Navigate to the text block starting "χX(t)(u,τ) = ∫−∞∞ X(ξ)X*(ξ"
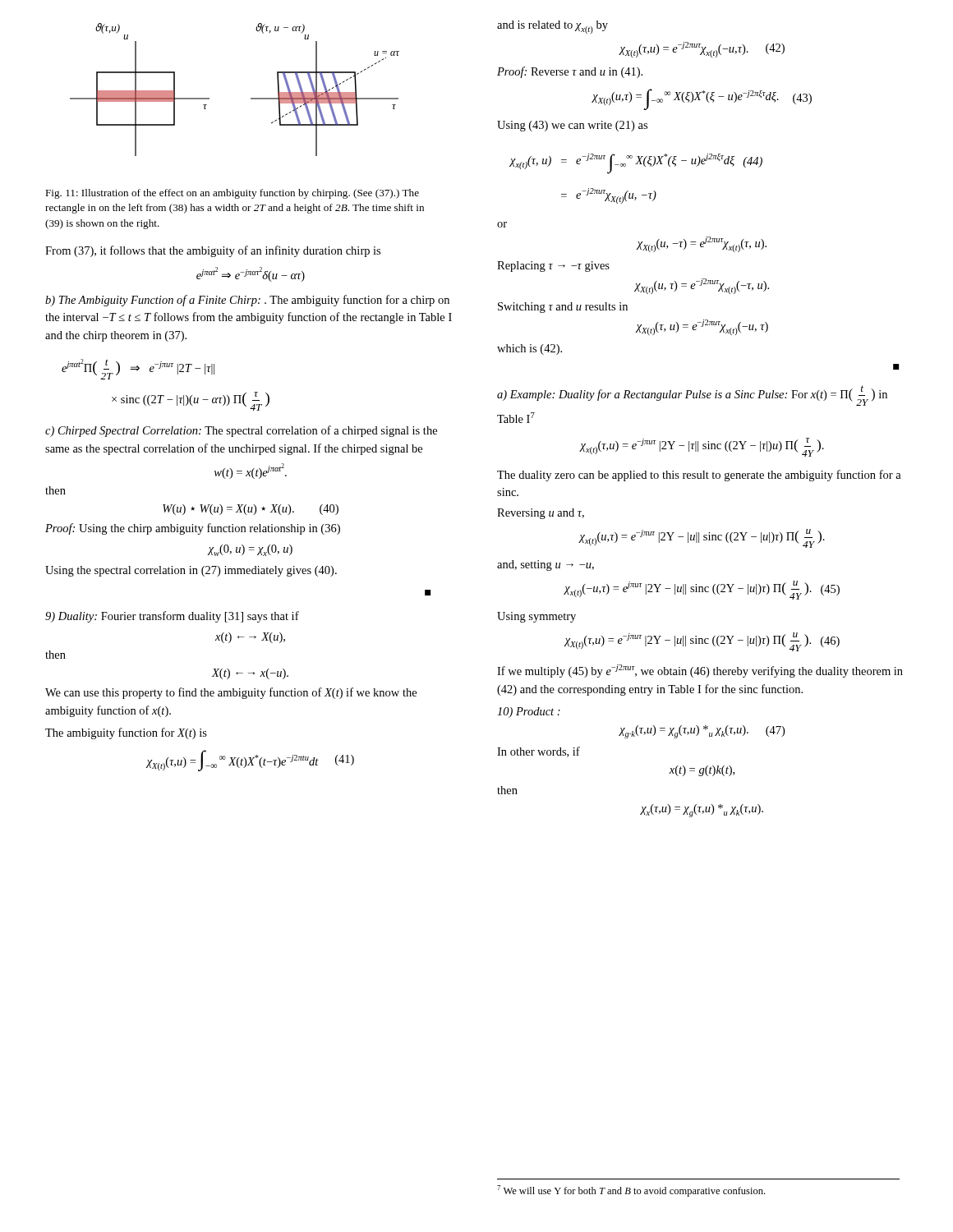Screen dimensions: 1232x953 [702, 98]
